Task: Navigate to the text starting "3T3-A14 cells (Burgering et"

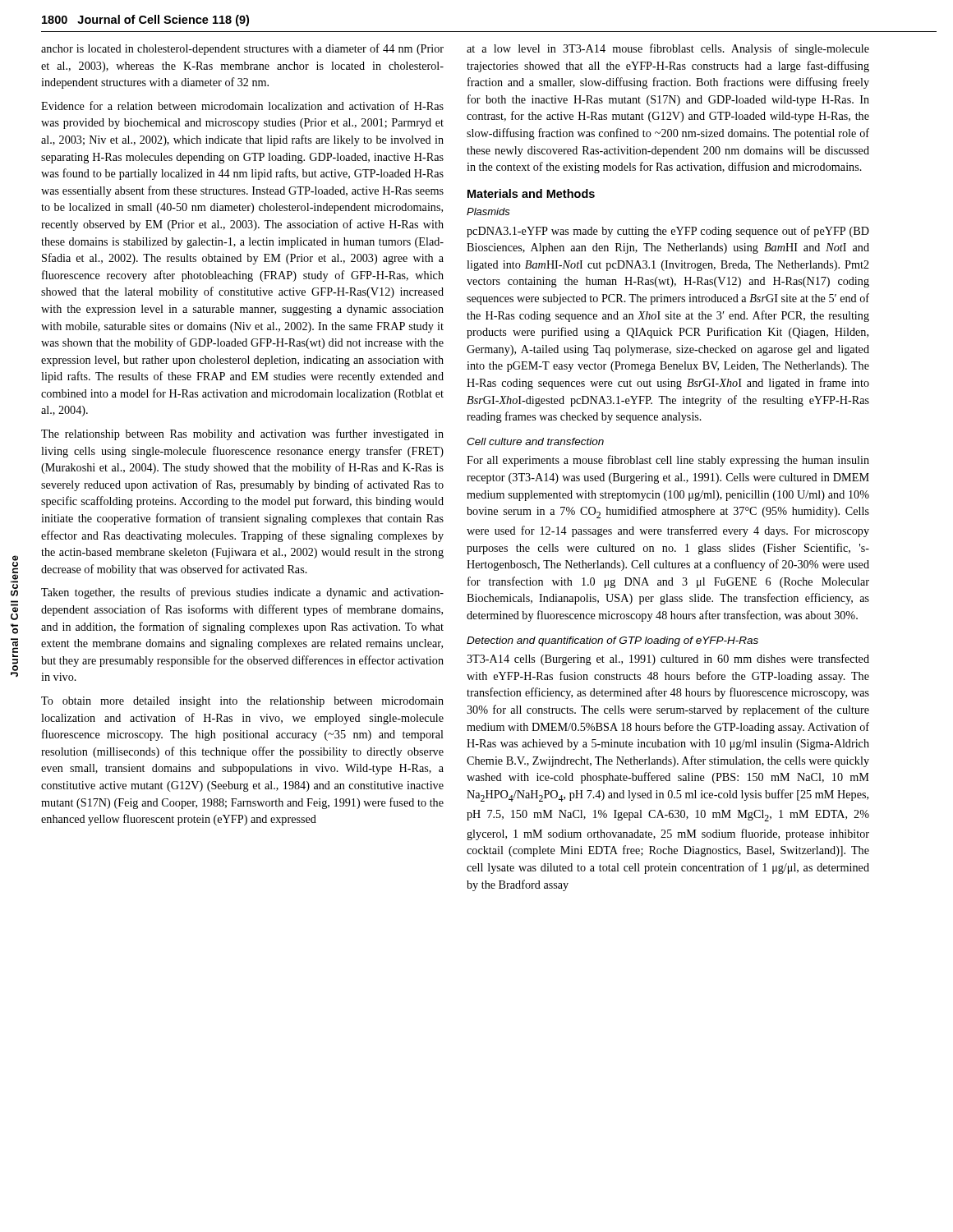Action: pos(668,772)
